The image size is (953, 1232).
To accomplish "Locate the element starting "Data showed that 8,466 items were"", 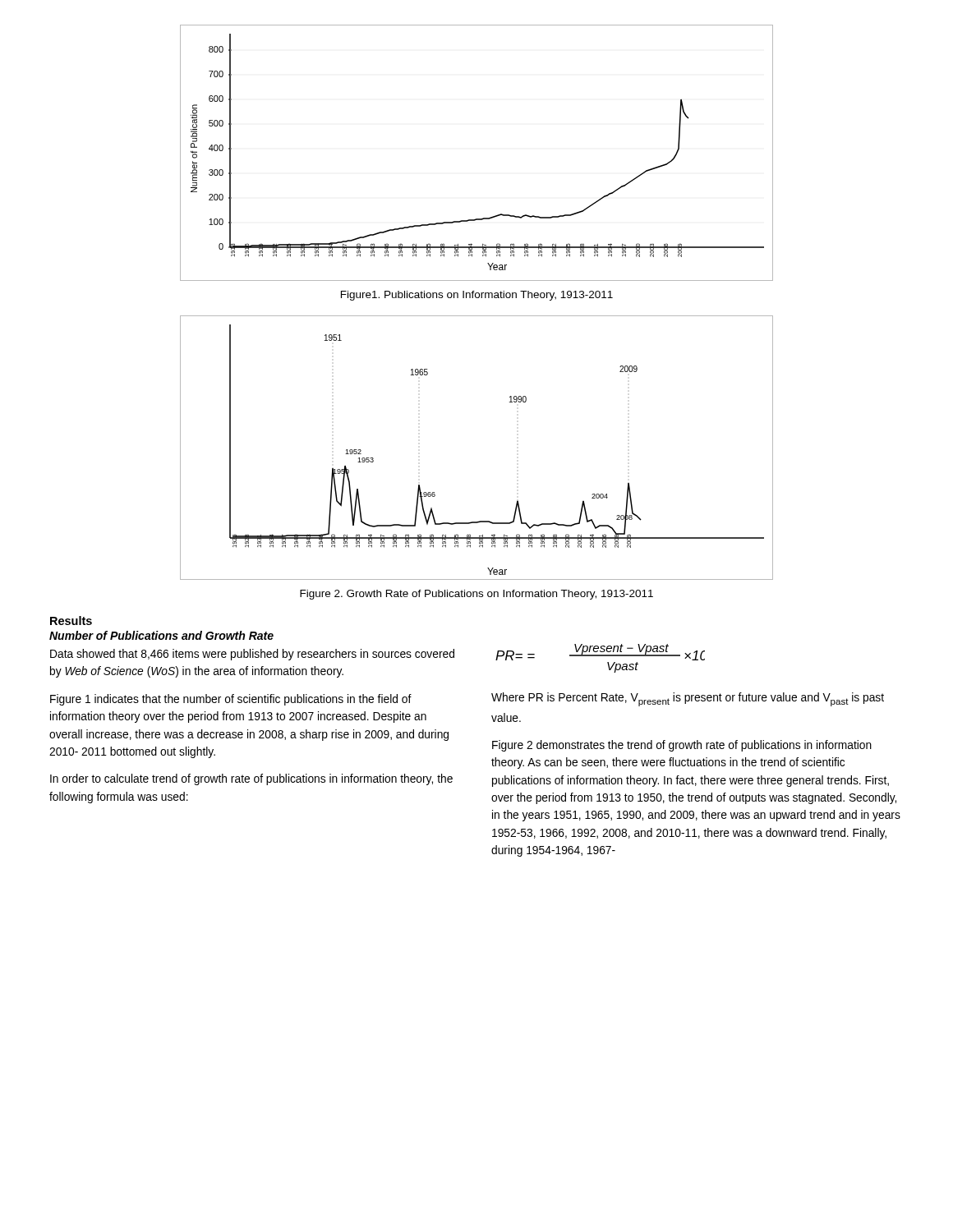I will point(255,726).
